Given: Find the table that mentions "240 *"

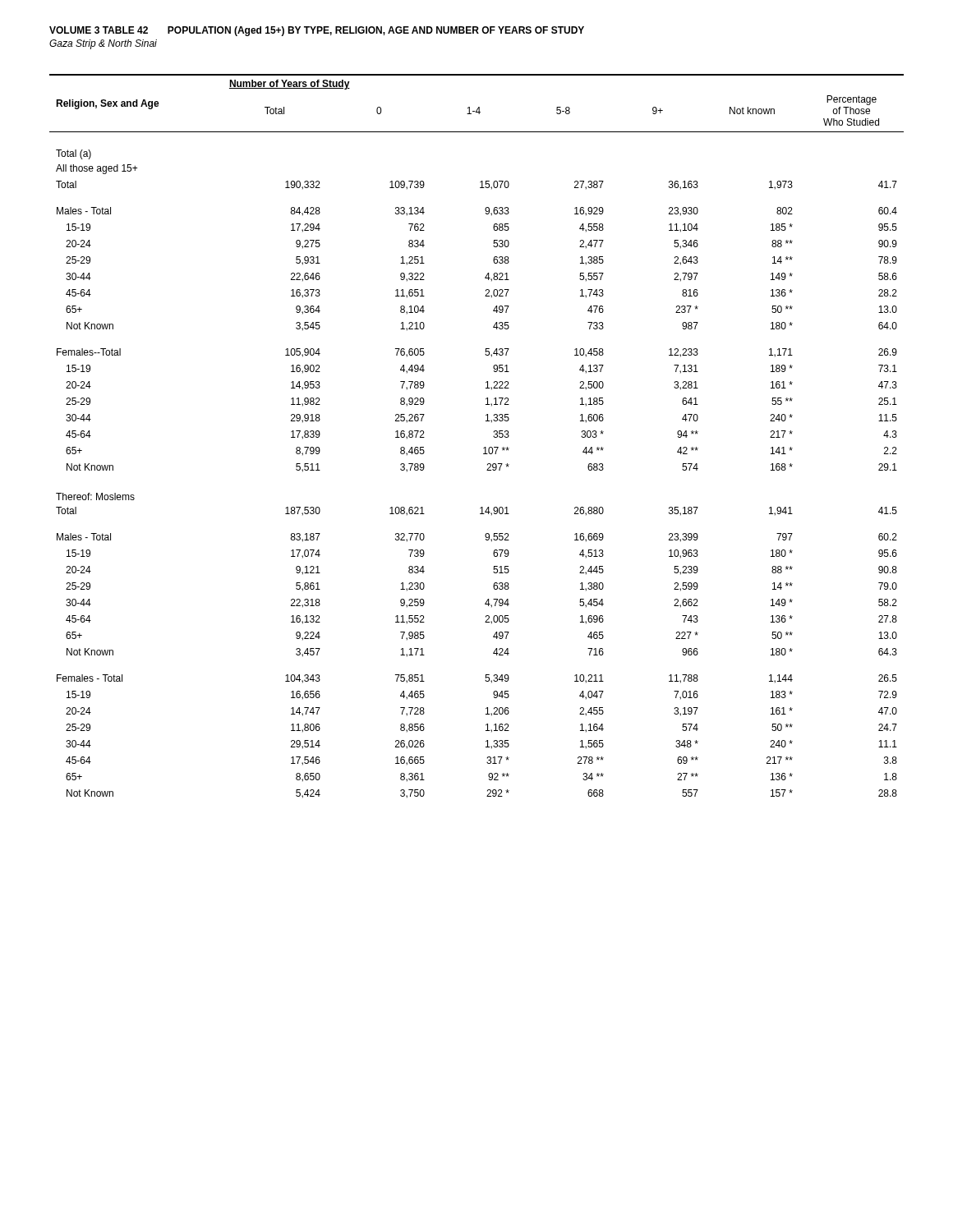Looking at the screenshot, I should (476, 438).
